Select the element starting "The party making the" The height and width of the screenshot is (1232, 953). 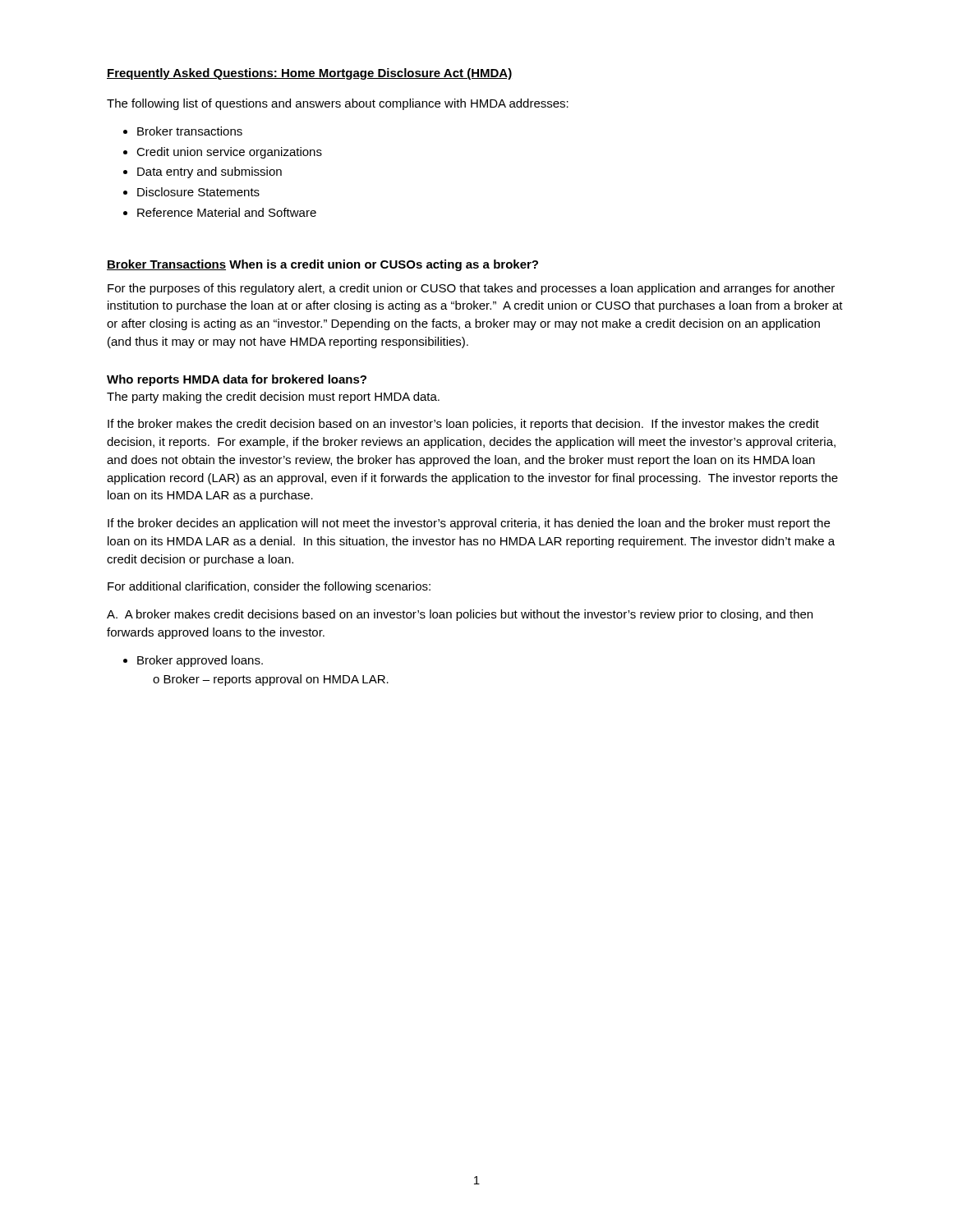point(273,398)
